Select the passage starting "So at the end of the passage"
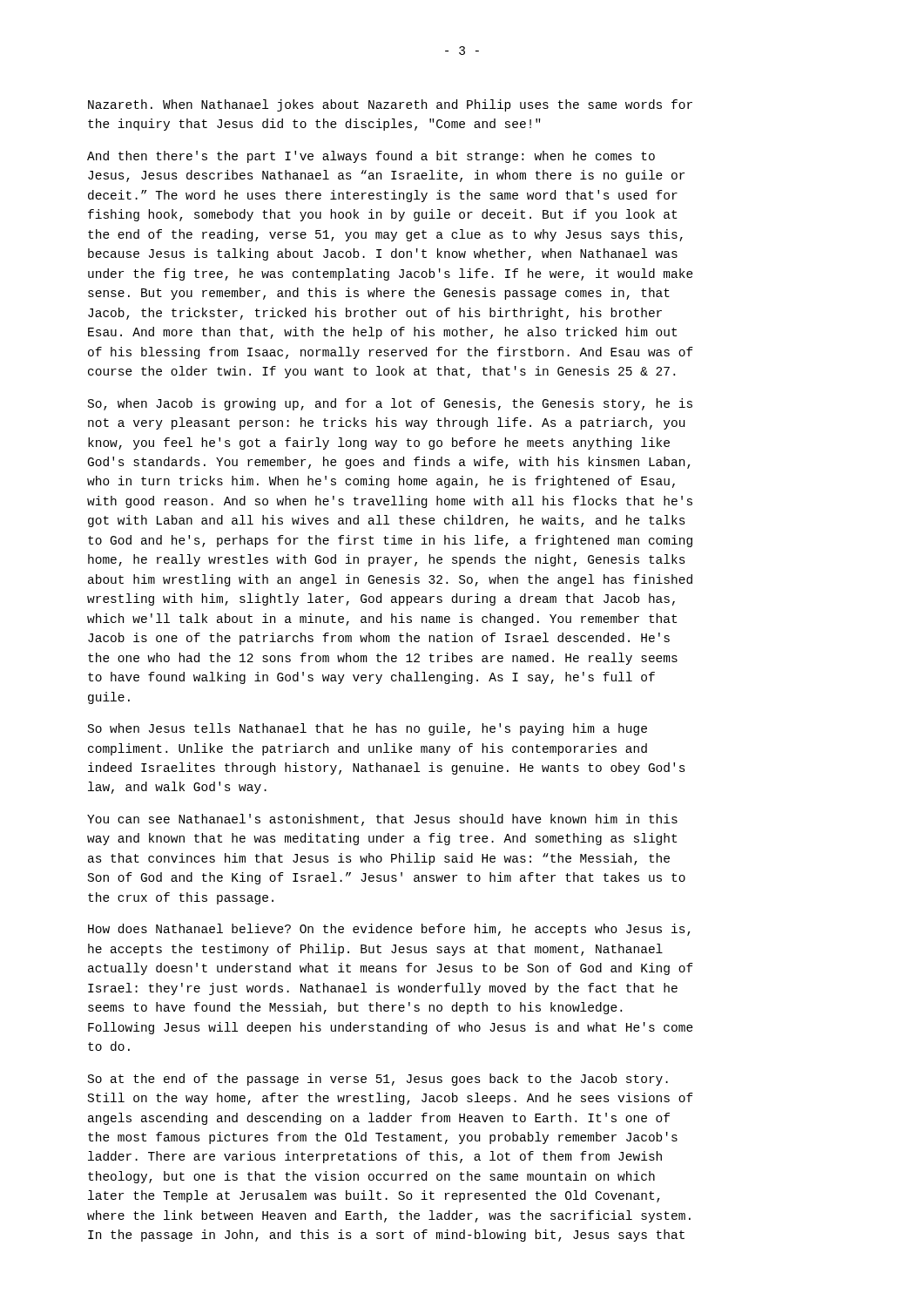924x1307 pixels. click(462, 1158)
